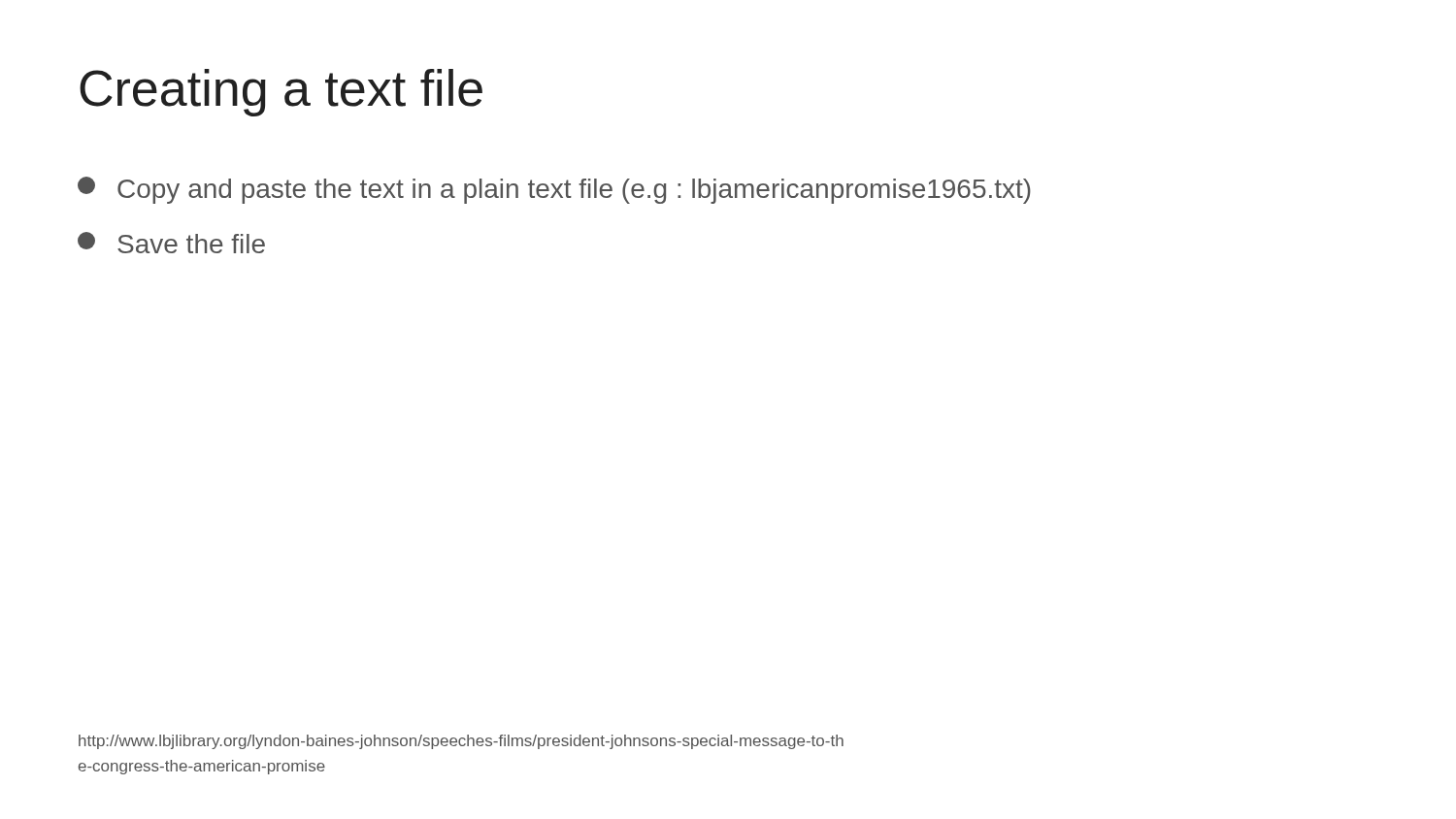Click on the region starting "Save the file"
Screen dimensions: 819x1456
(x=172, y=244)
